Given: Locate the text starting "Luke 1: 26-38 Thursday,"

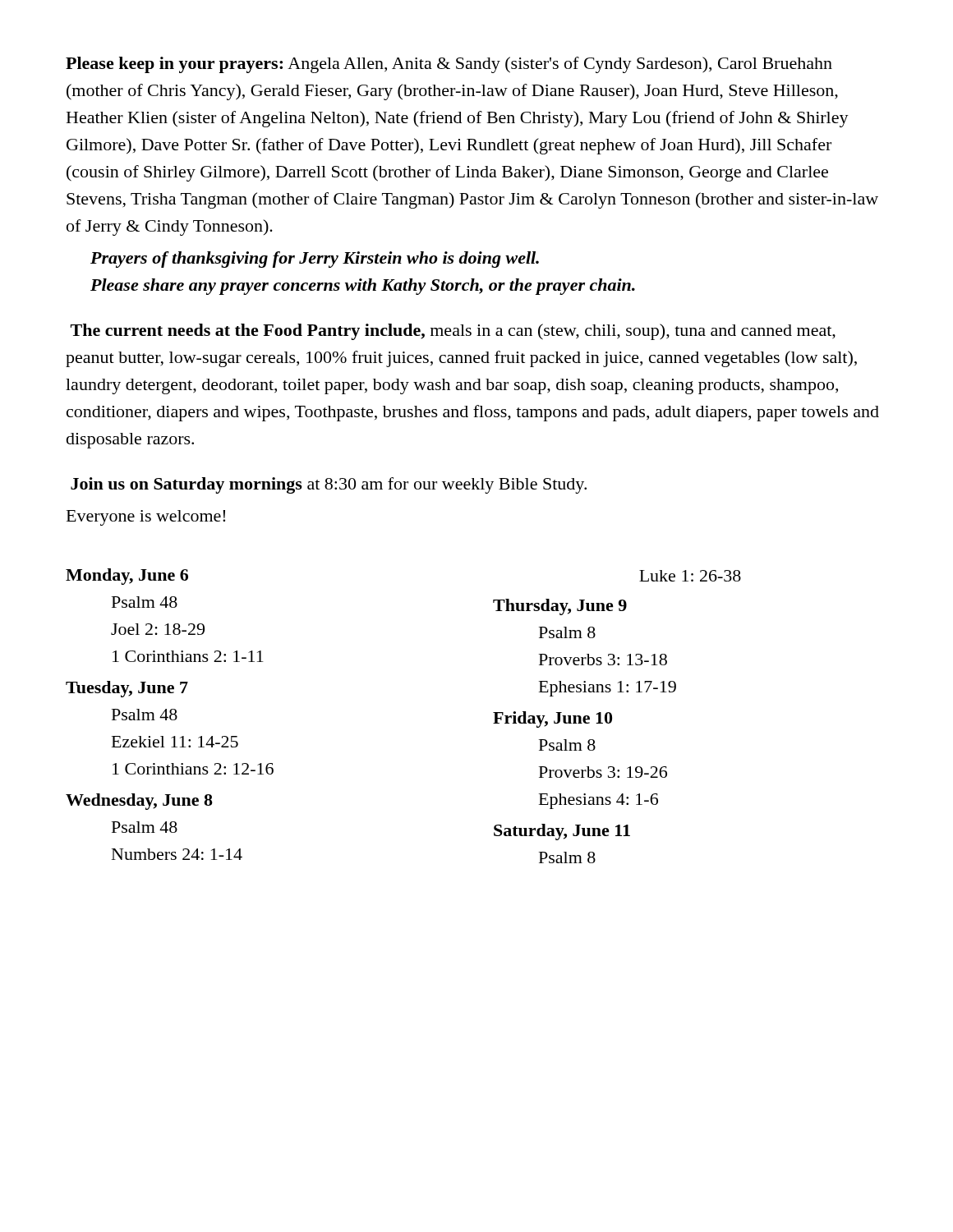Looking at the screenshot, I should point(690,576).
